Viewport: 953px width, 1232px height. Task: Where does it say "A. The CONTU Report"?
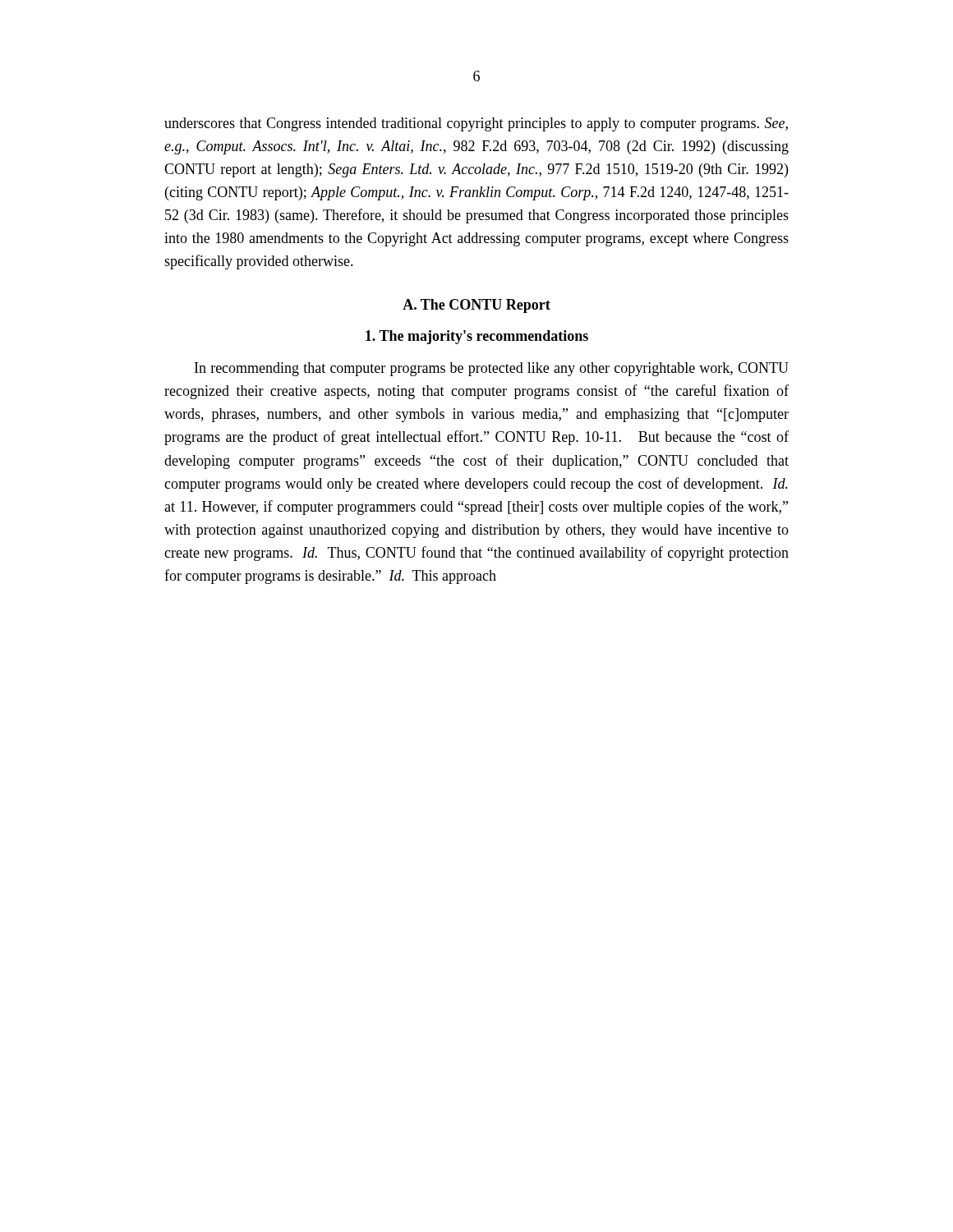tap(476, 305)
